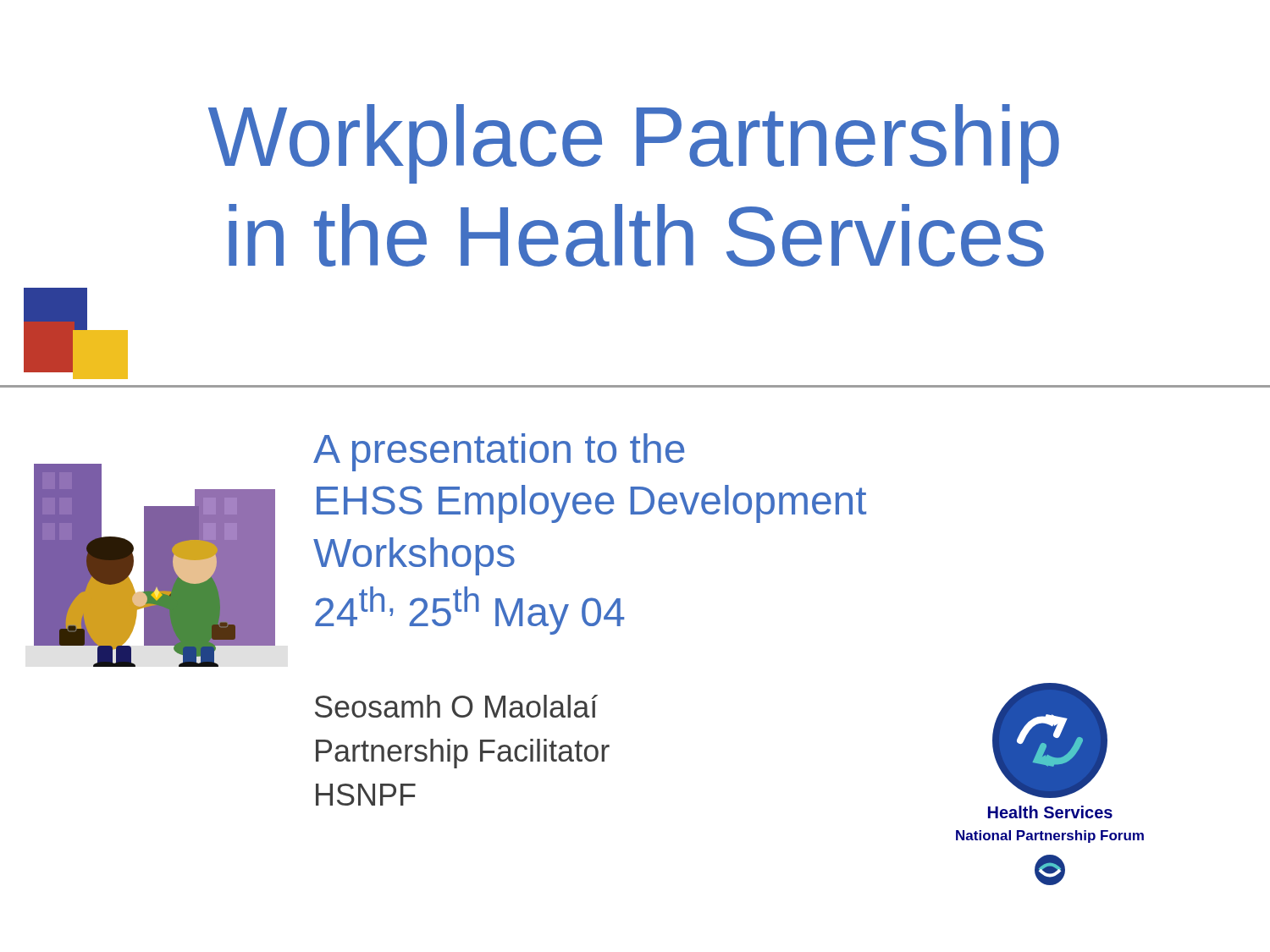The width and height of the screenshot is (1270, 952).
Task: Point to the block beginning "A presentation to"
Action: pos(652,531)
